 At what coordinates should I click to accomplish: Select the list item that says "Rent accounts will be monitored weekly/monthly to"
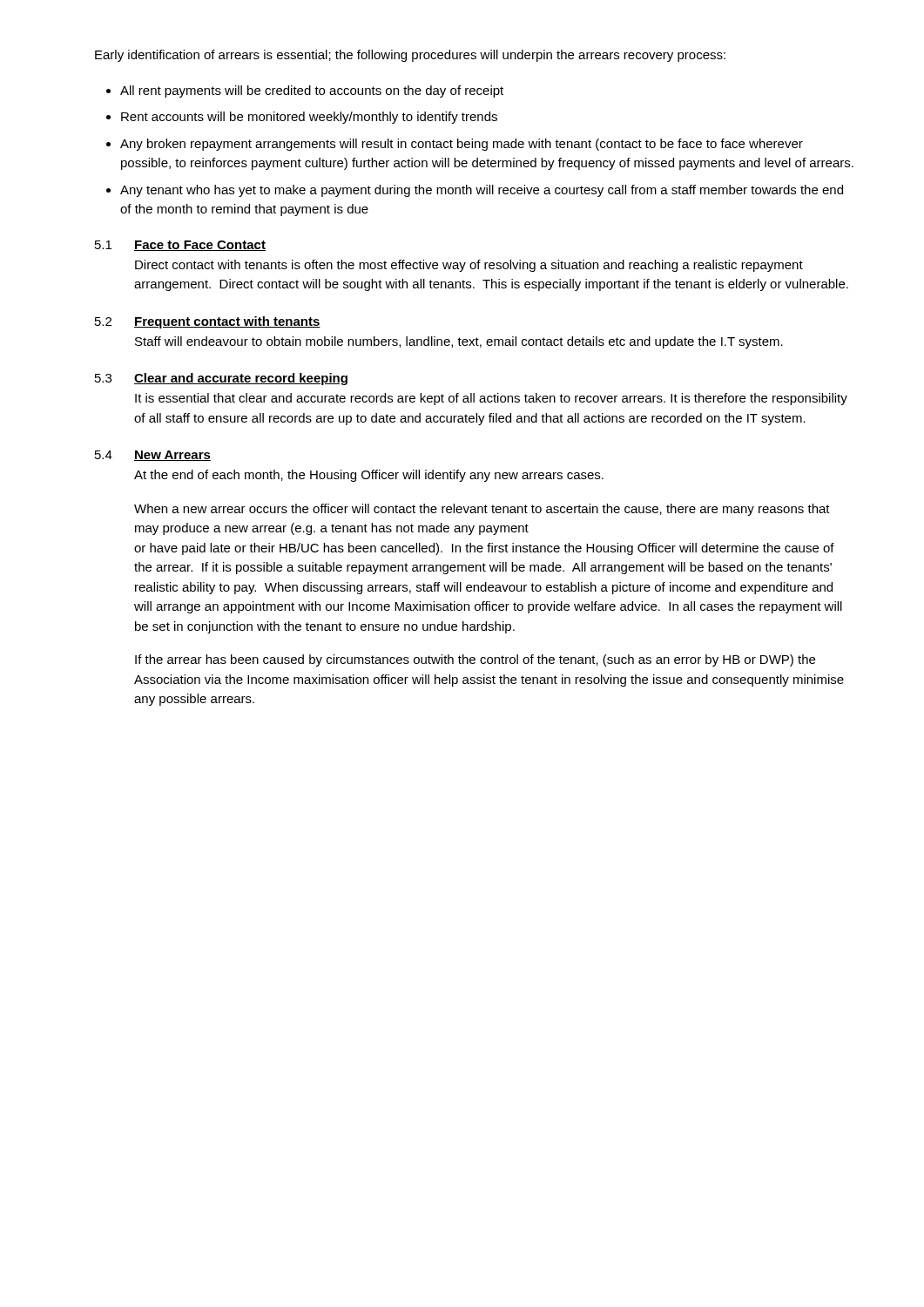point(309,116)
